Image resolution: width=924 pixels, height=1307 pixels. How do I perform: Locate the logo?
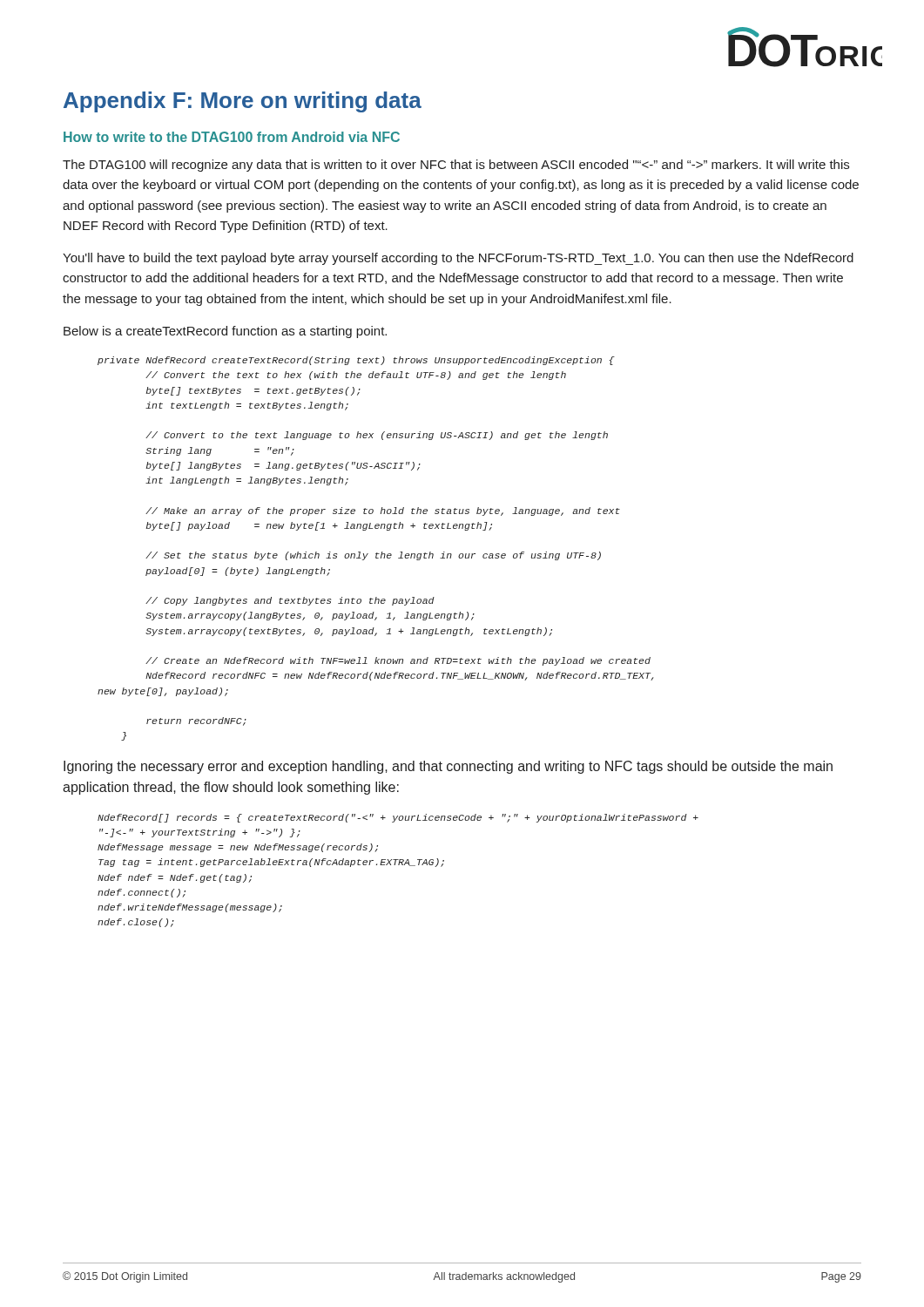click(804, 51)
